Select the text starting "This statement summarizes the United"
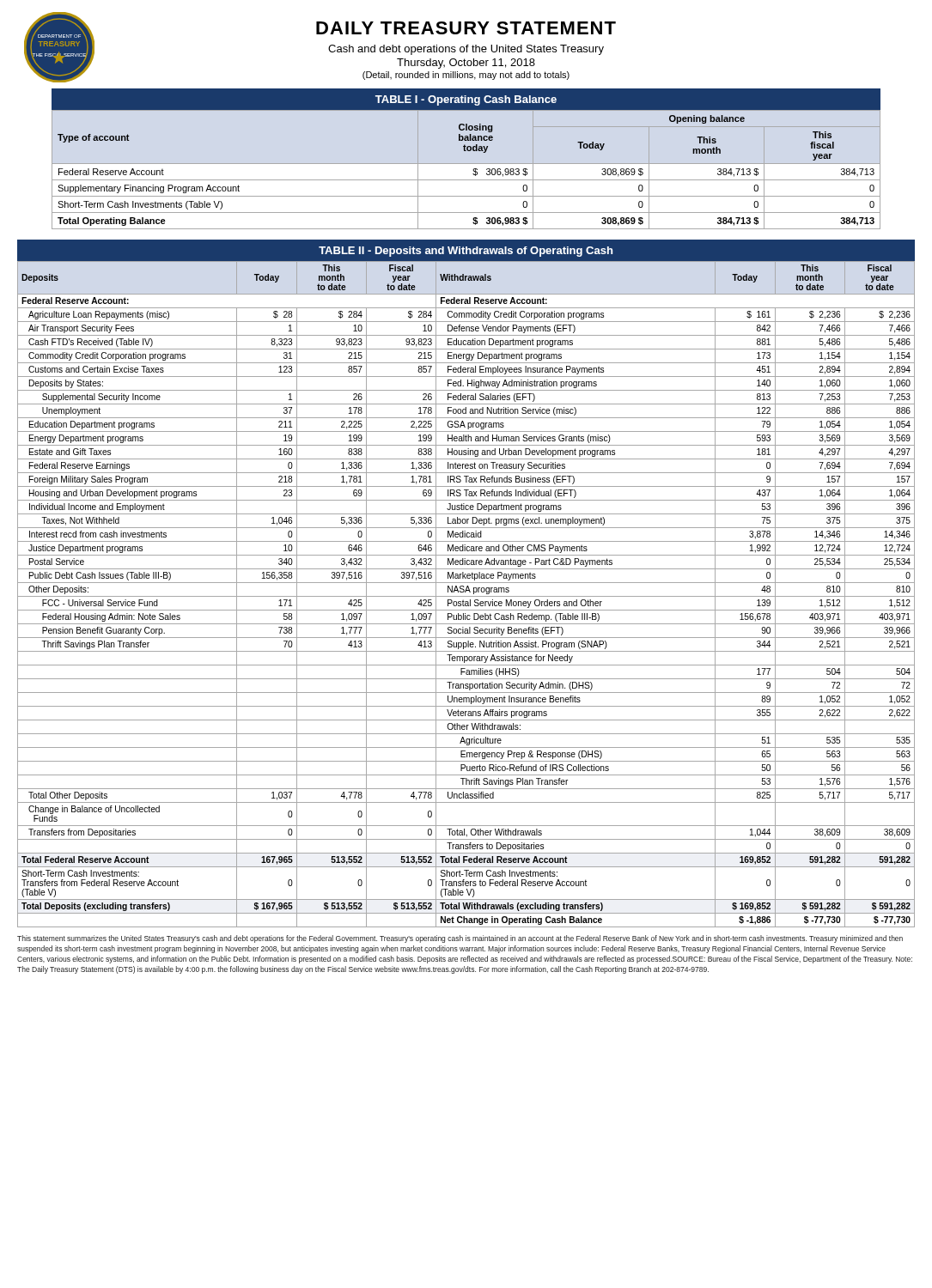Image resolution: width=932 pixels, height=1288 pixels. [465, 954]
